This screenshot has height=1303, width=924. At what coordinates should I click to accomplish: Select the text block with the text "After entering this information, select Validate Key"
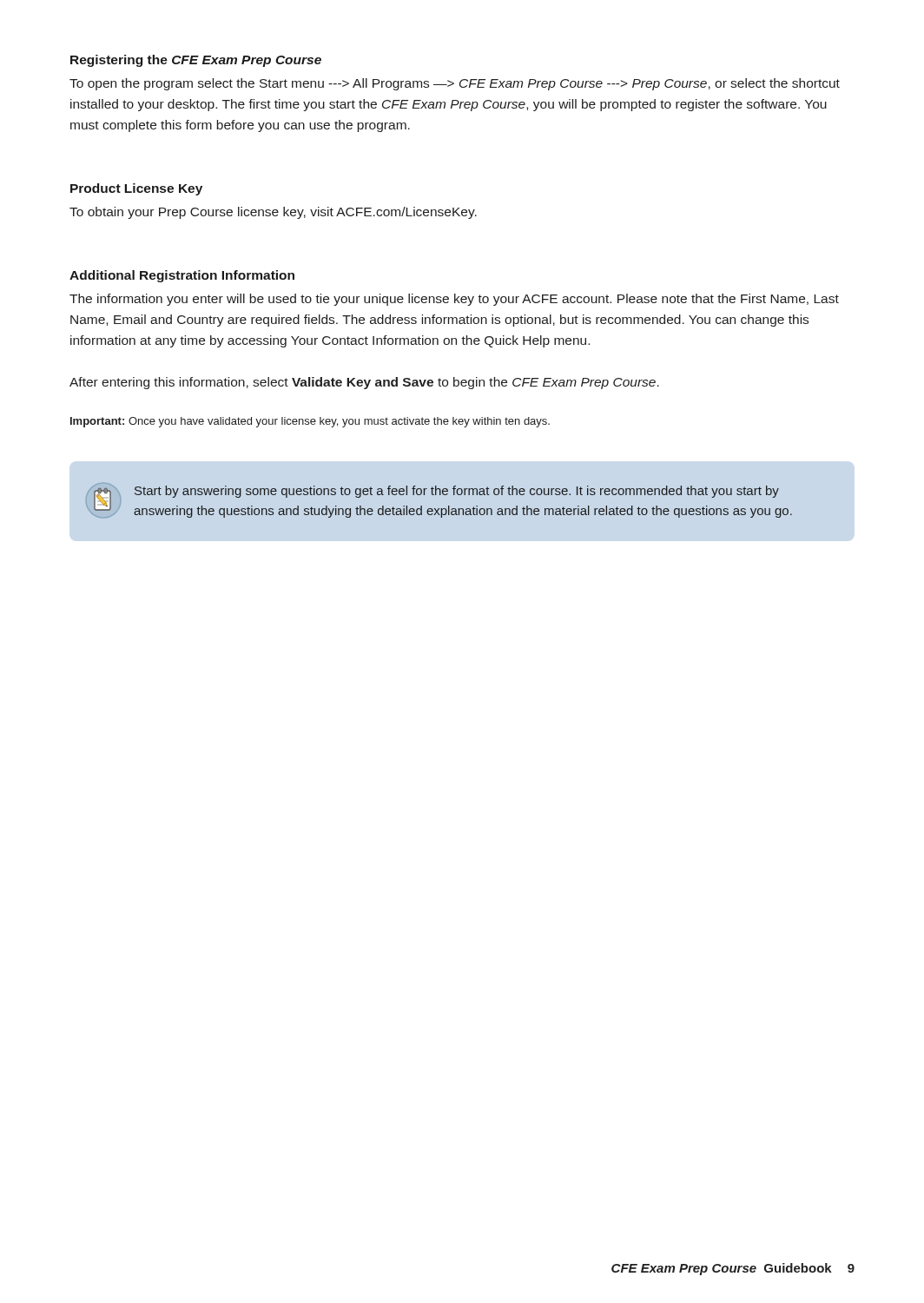[x=365, y=382]
